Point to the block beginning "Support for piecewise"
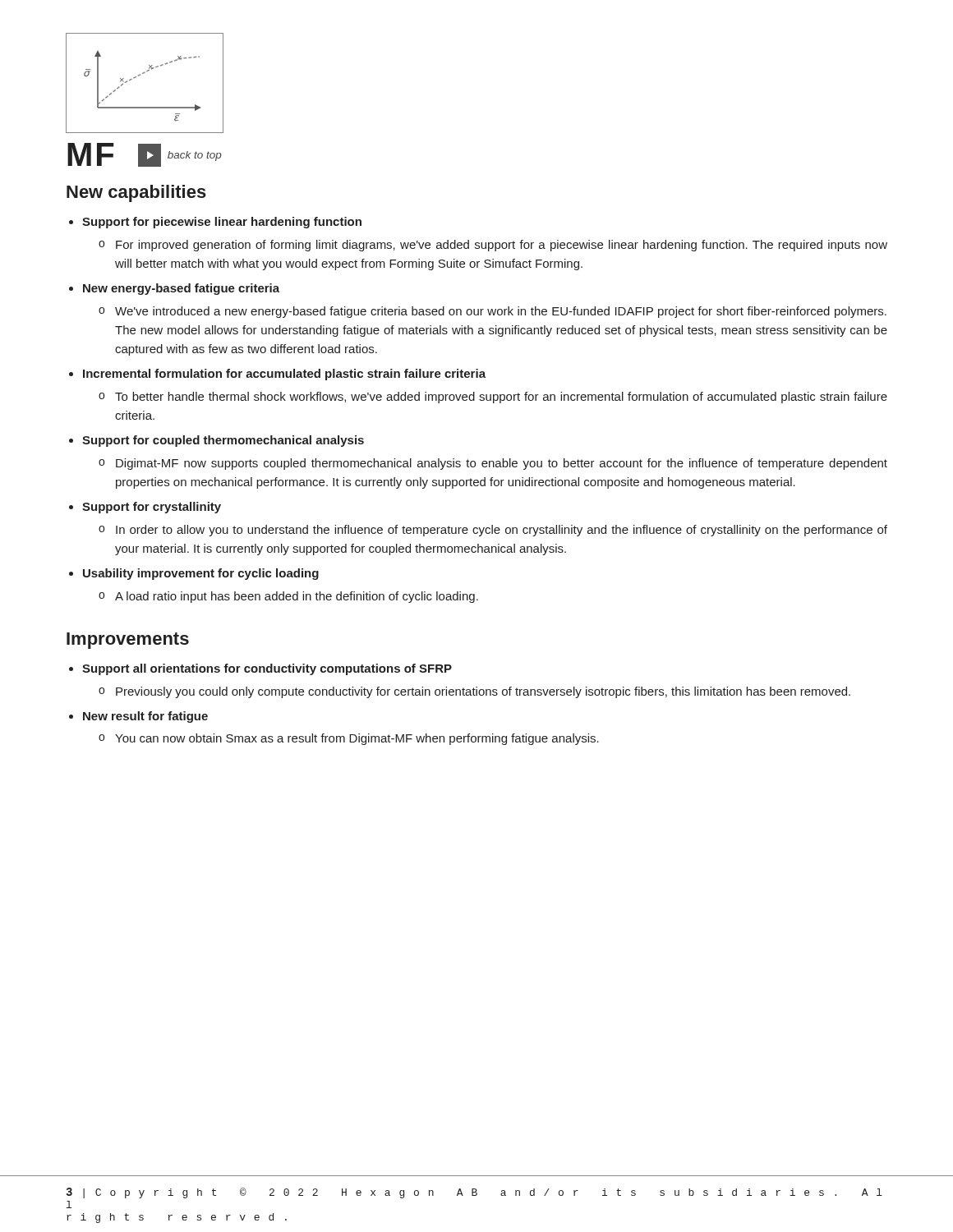Viewport: 953px width, 1232px height. click(x=485, y=244)
